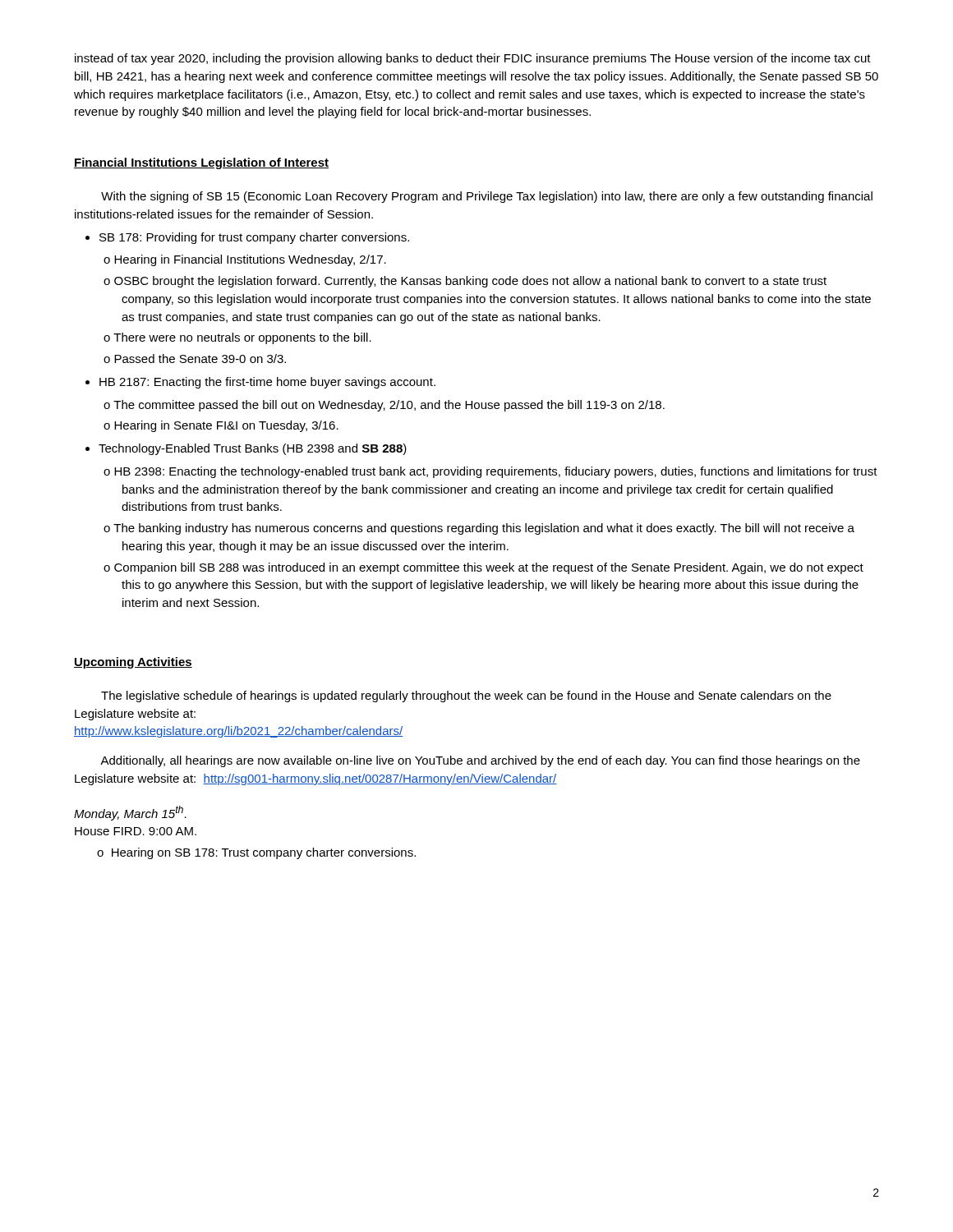Point to the block beginning "Technology-Enabled Trust Banks (HB 2398 and SB"
953x1232 pixels.
tap(489, 526)
